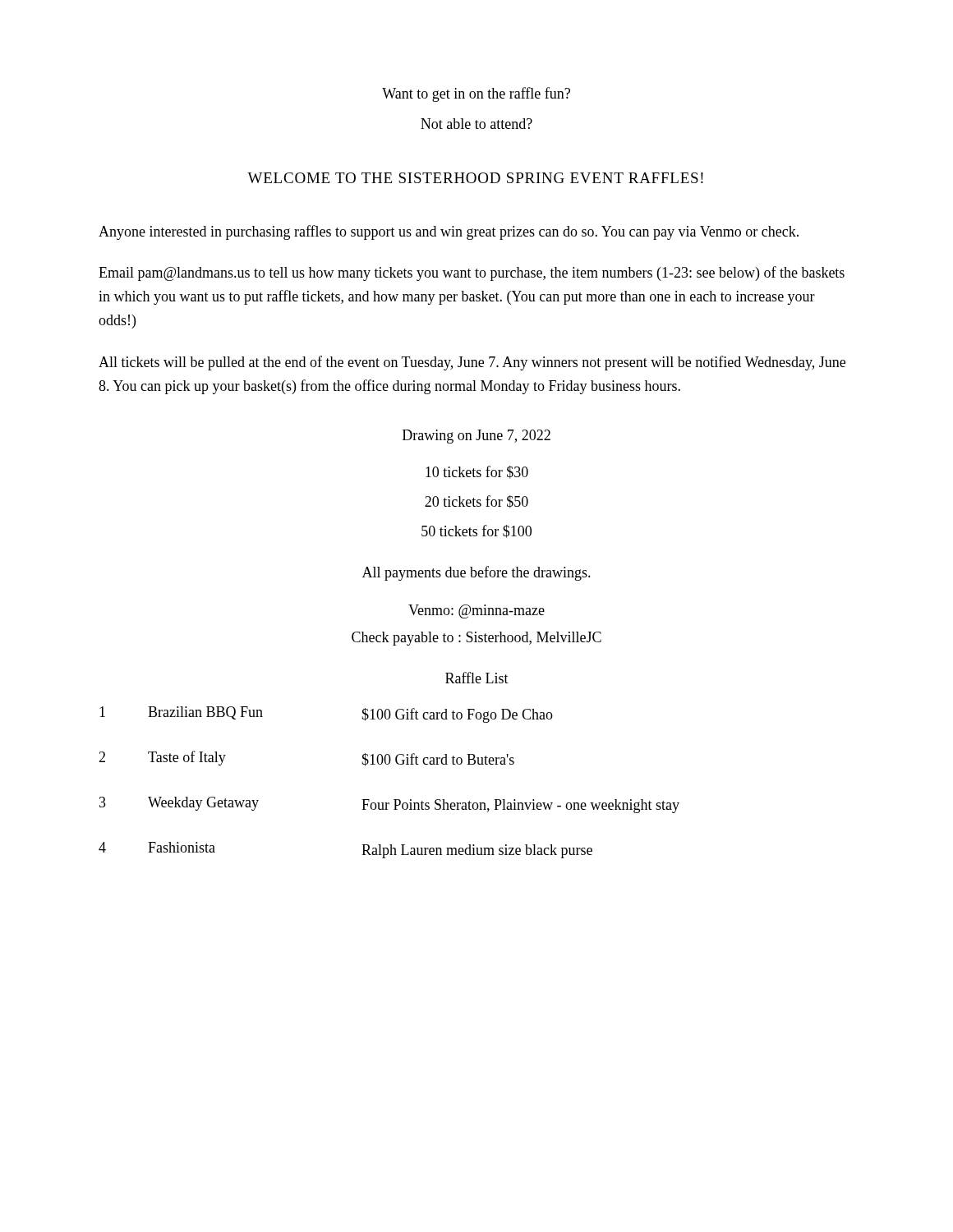Locate the block starting "Want to get in on the raffle"

coord(476,94)
